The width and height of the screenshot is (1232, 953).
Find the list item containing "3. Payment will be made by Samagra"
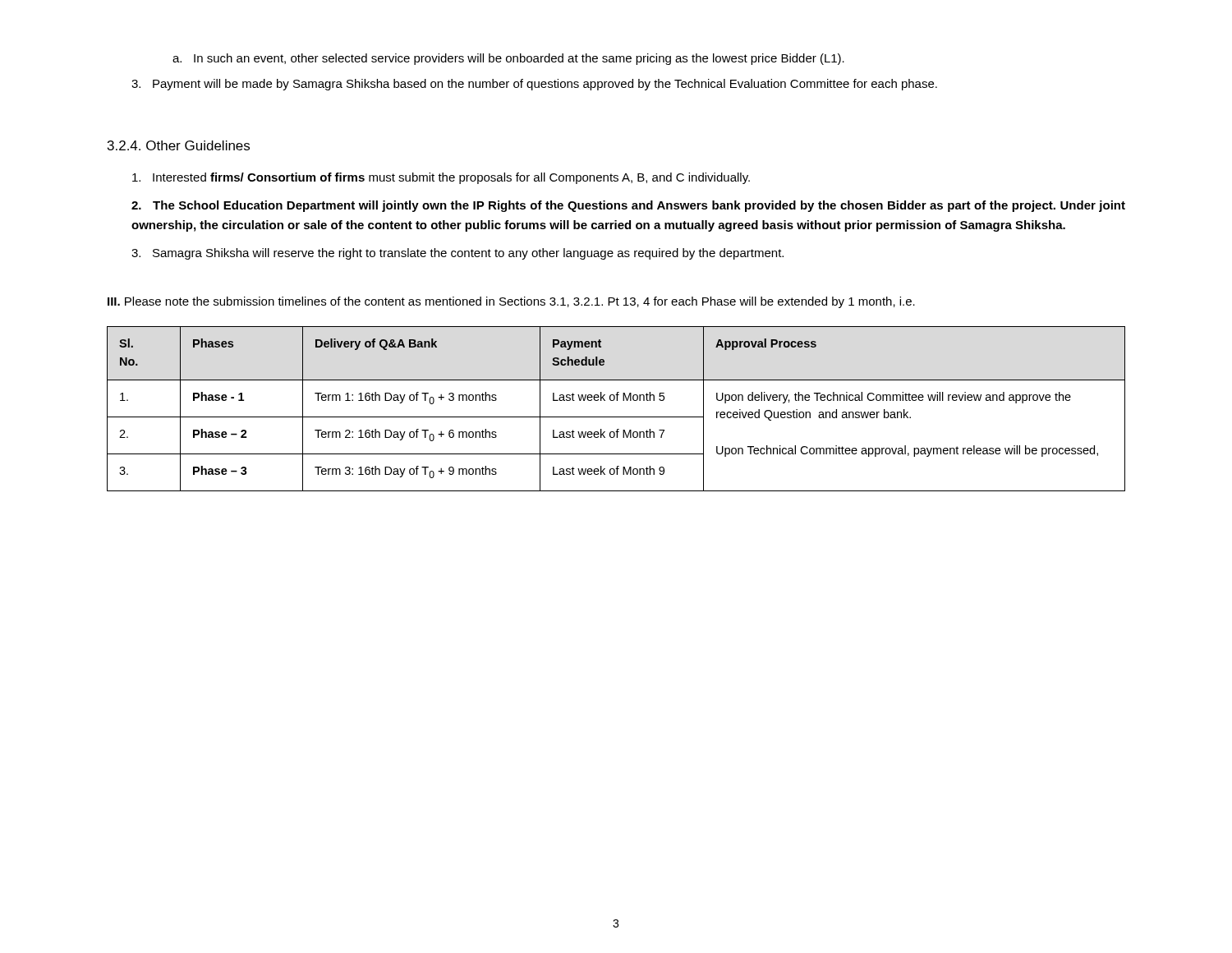pos(535,83)
